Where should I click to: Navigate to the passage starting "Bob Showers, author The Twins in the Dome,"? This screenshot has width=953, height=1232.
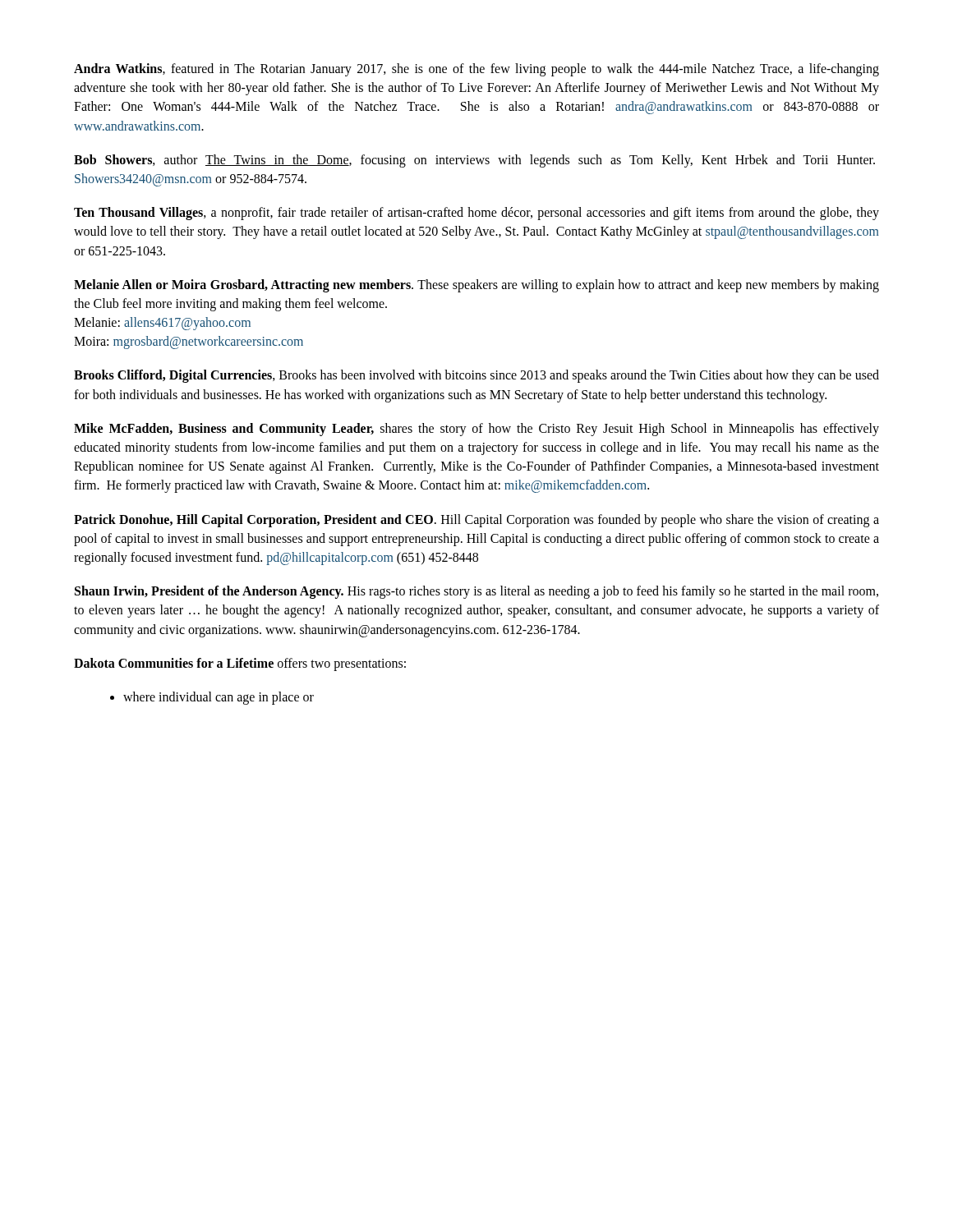point(476,169)
